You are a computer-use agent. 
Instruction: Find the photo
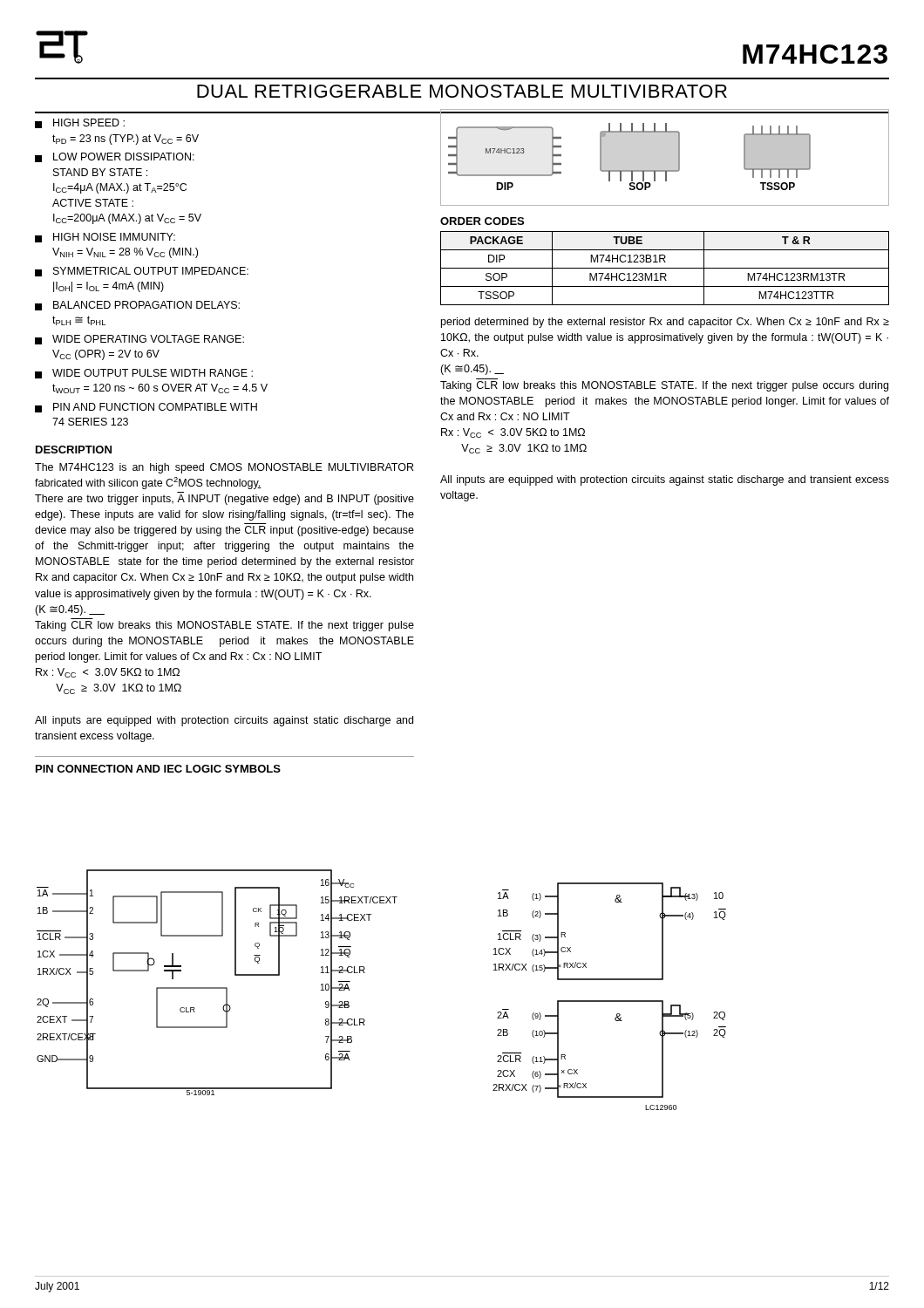665,157
